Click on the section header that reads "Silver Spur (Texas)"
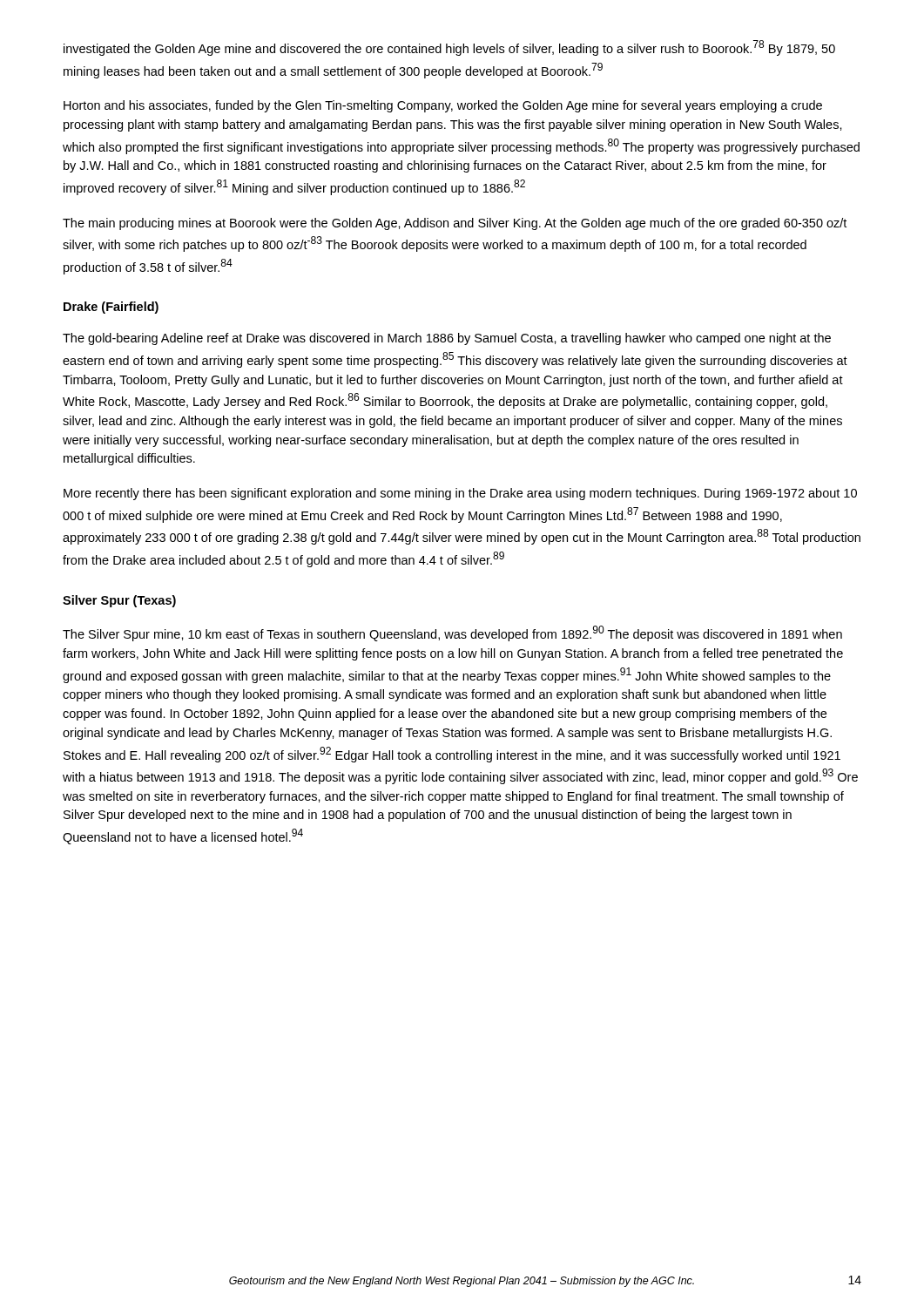The image size is (924, 1307). coord(119,600)
